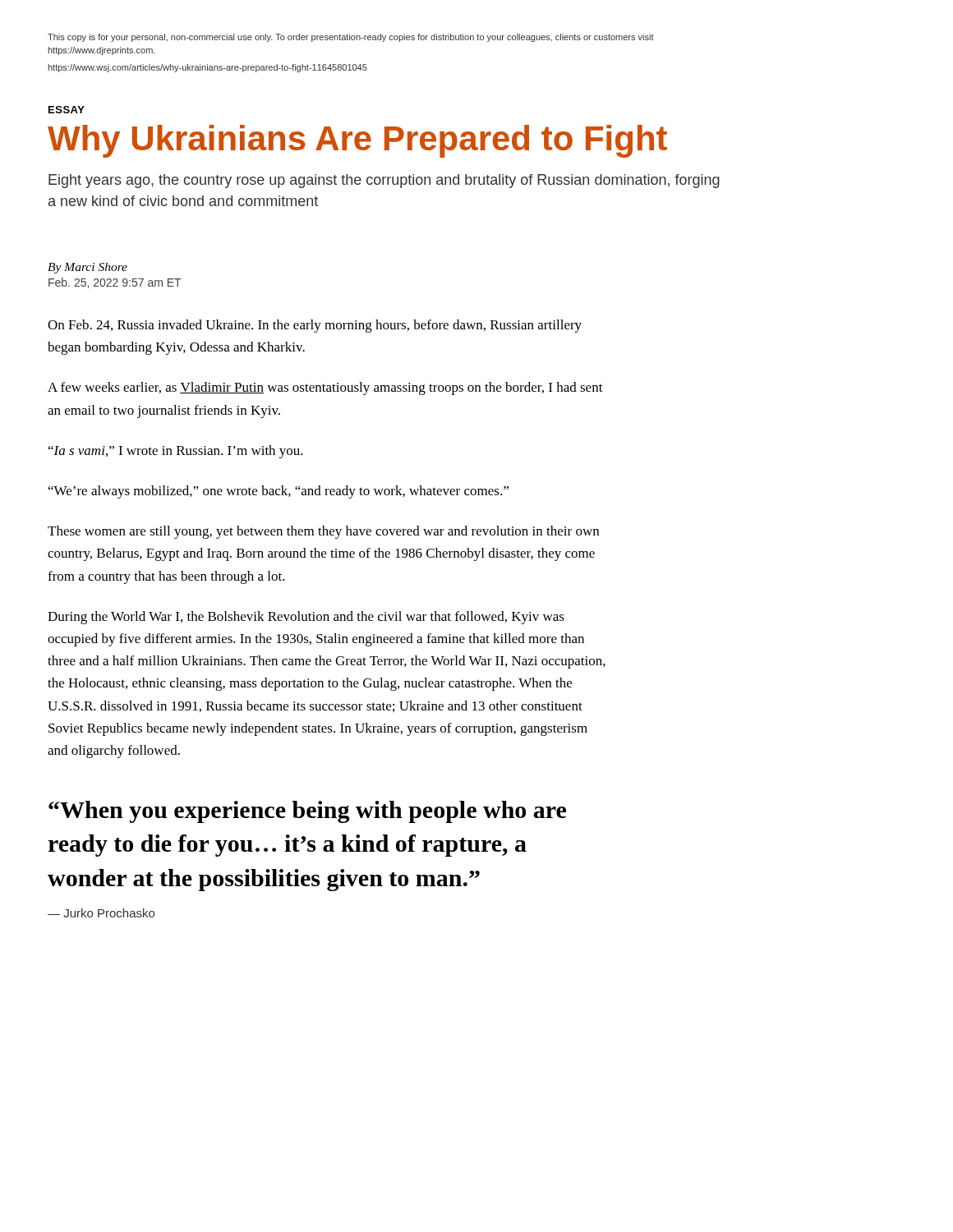953x1232 pixels.
Task: Navigate to the text block starting "By Marci Shore Feb. 25, 2022 9:57 am"
Action: click(x=87, y=268)
